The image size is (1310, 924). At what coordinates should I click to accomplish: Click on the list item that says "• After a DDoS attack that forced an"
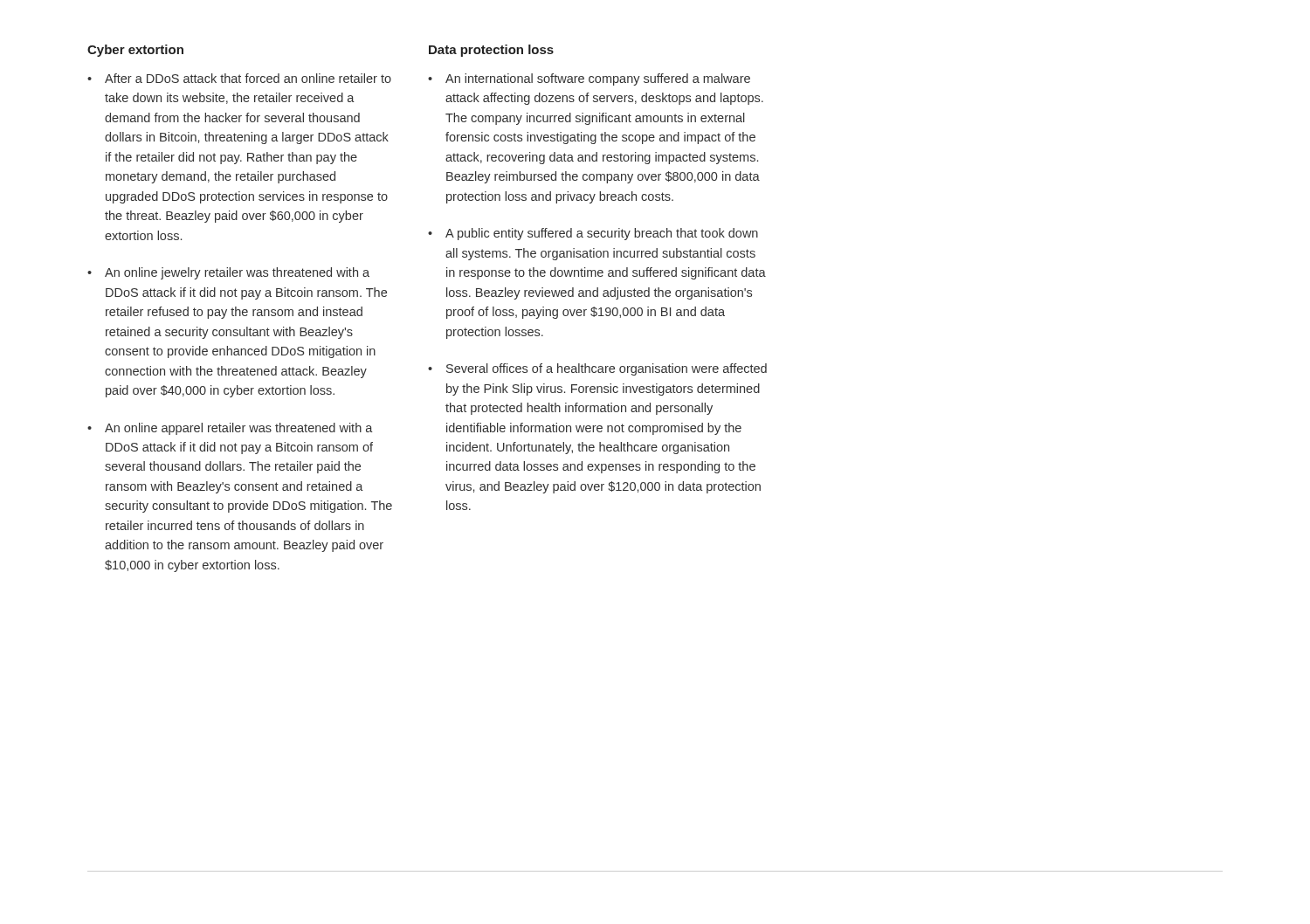tap(240, 157)
